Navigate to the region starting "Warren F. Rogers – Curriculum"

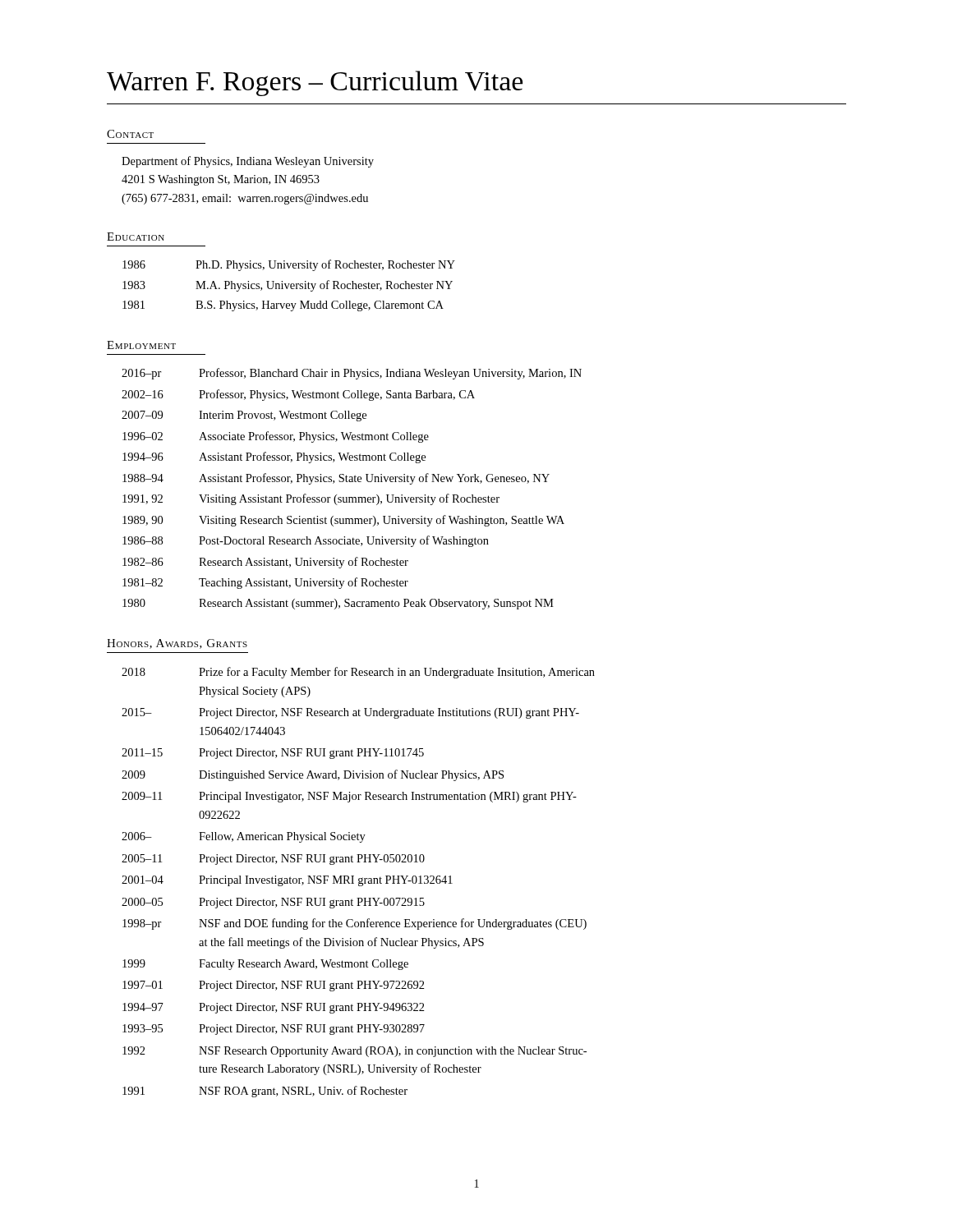click(x=476, y=81)
